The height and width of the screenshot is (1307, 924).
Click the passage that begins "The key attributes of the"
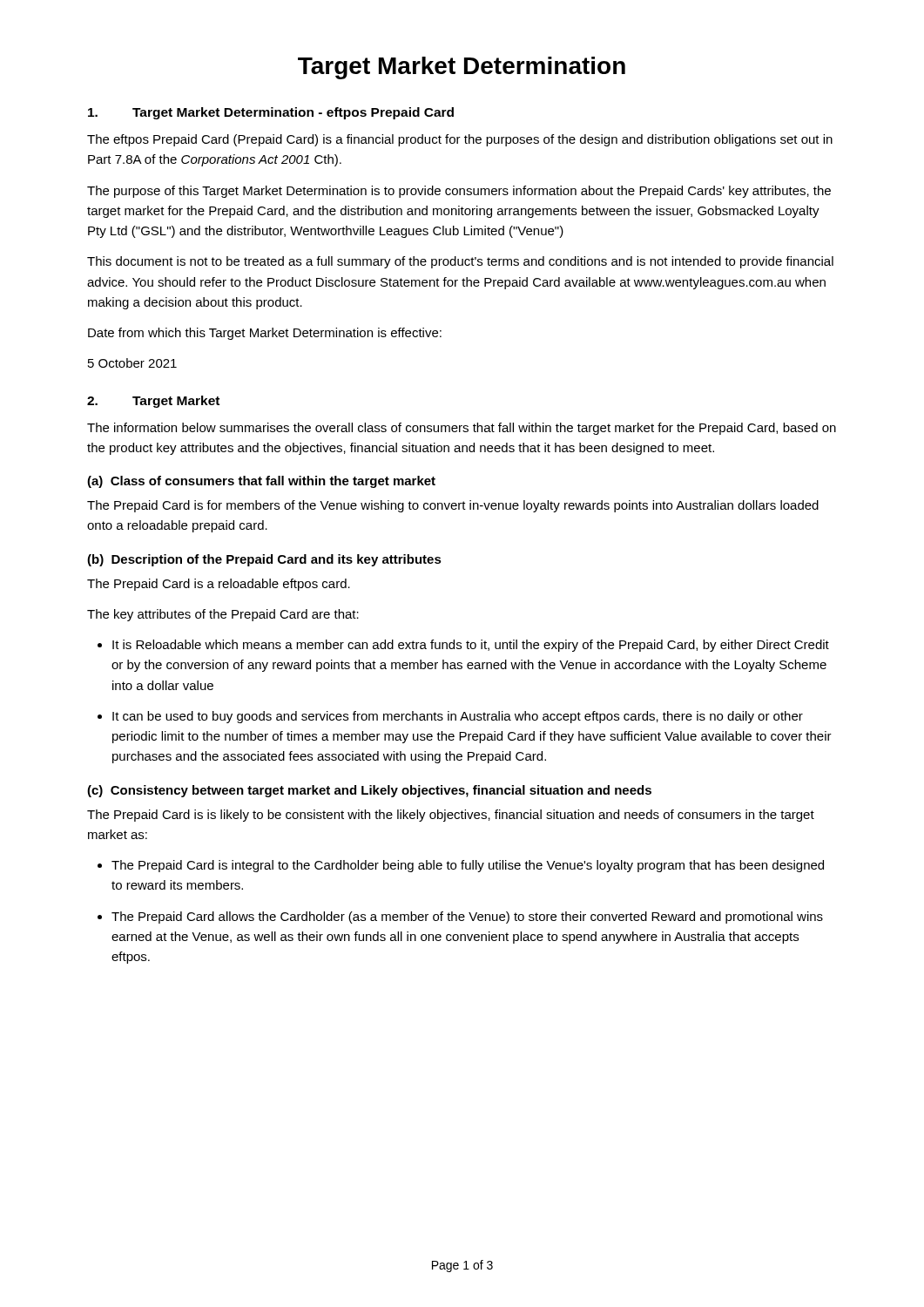(223, 615)
